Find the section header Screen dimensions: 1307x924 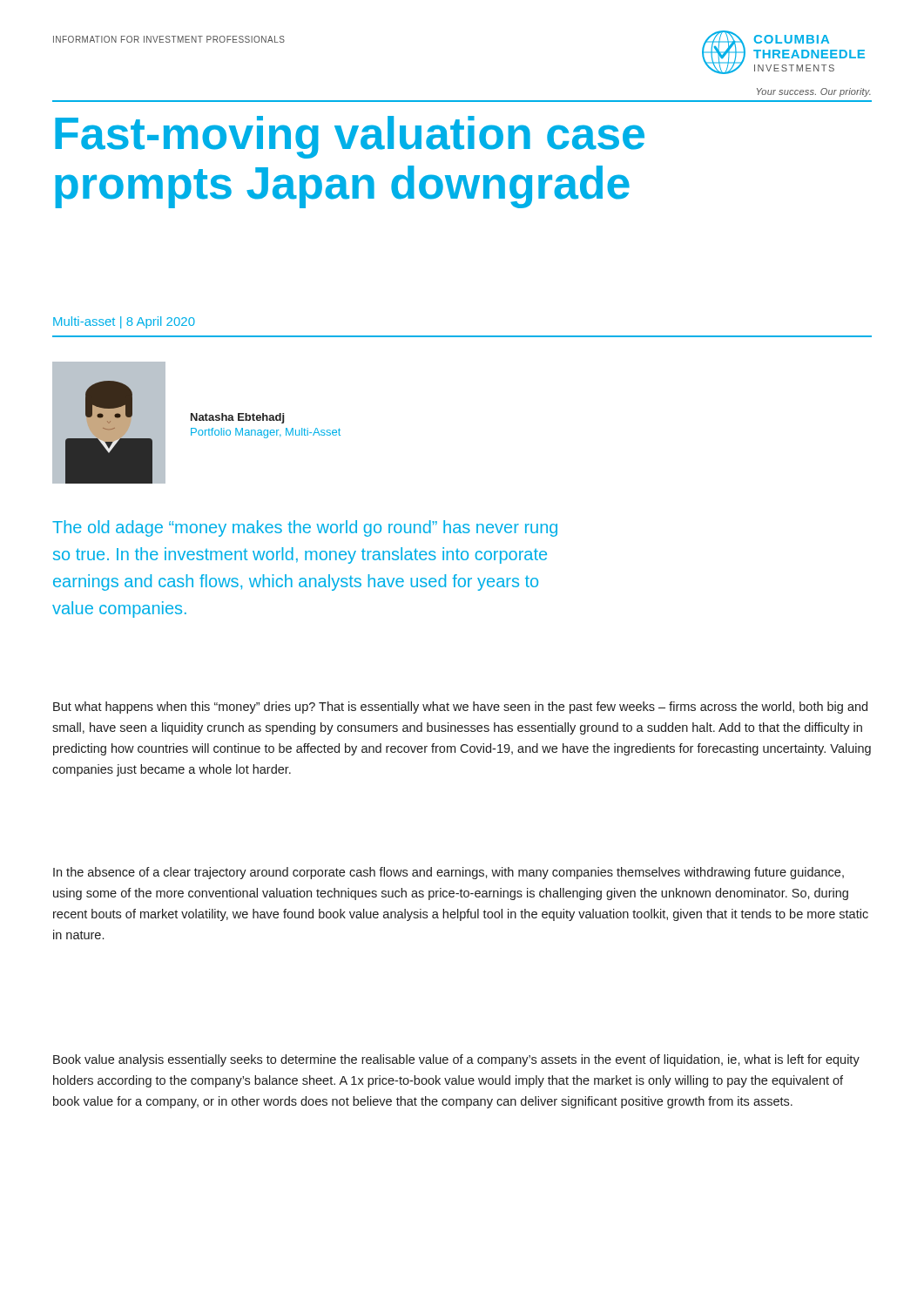[462, 325]
